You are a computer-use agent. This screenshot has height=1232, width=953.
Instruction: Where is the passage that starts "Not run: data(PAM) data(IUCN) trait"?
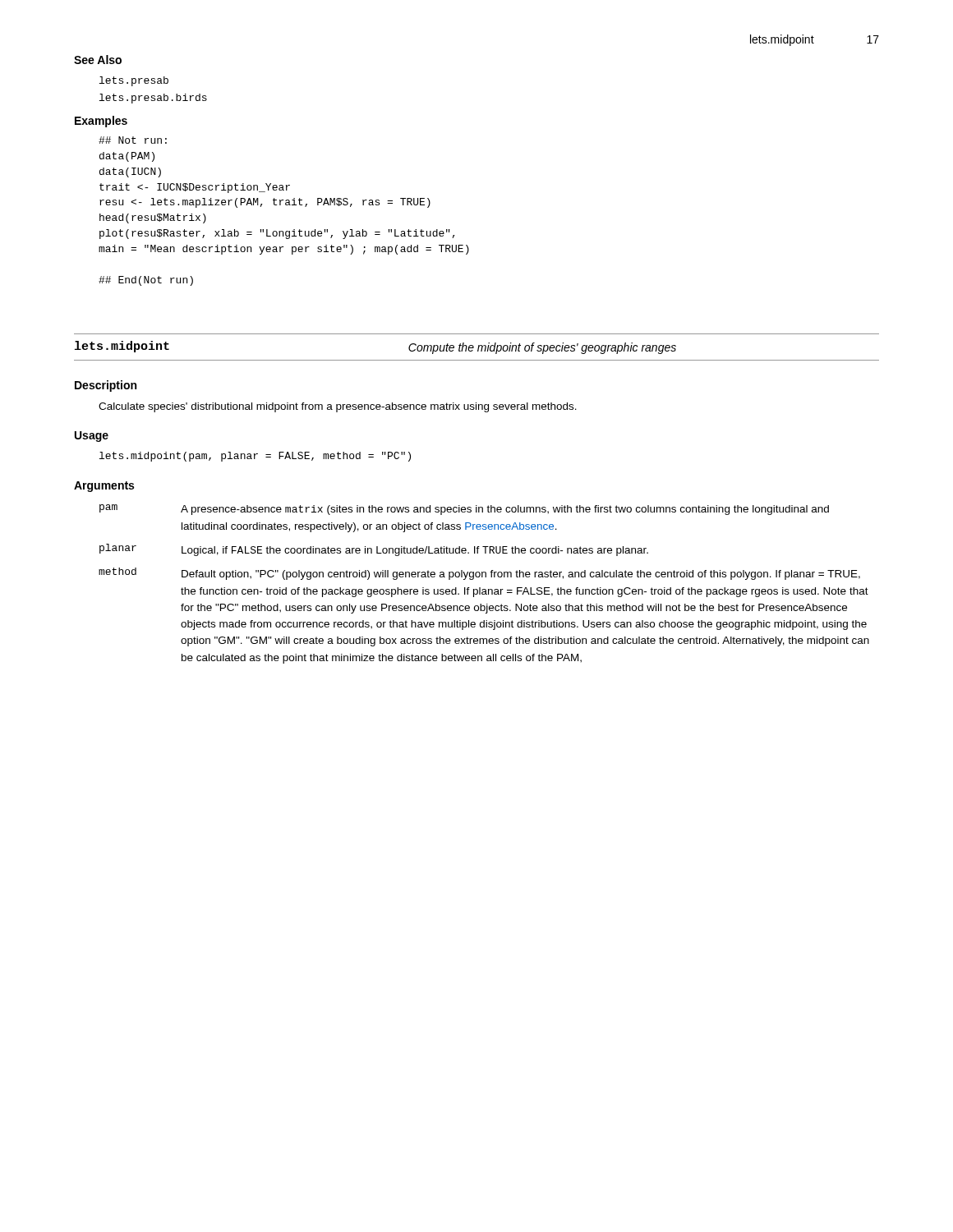(133, 140)
